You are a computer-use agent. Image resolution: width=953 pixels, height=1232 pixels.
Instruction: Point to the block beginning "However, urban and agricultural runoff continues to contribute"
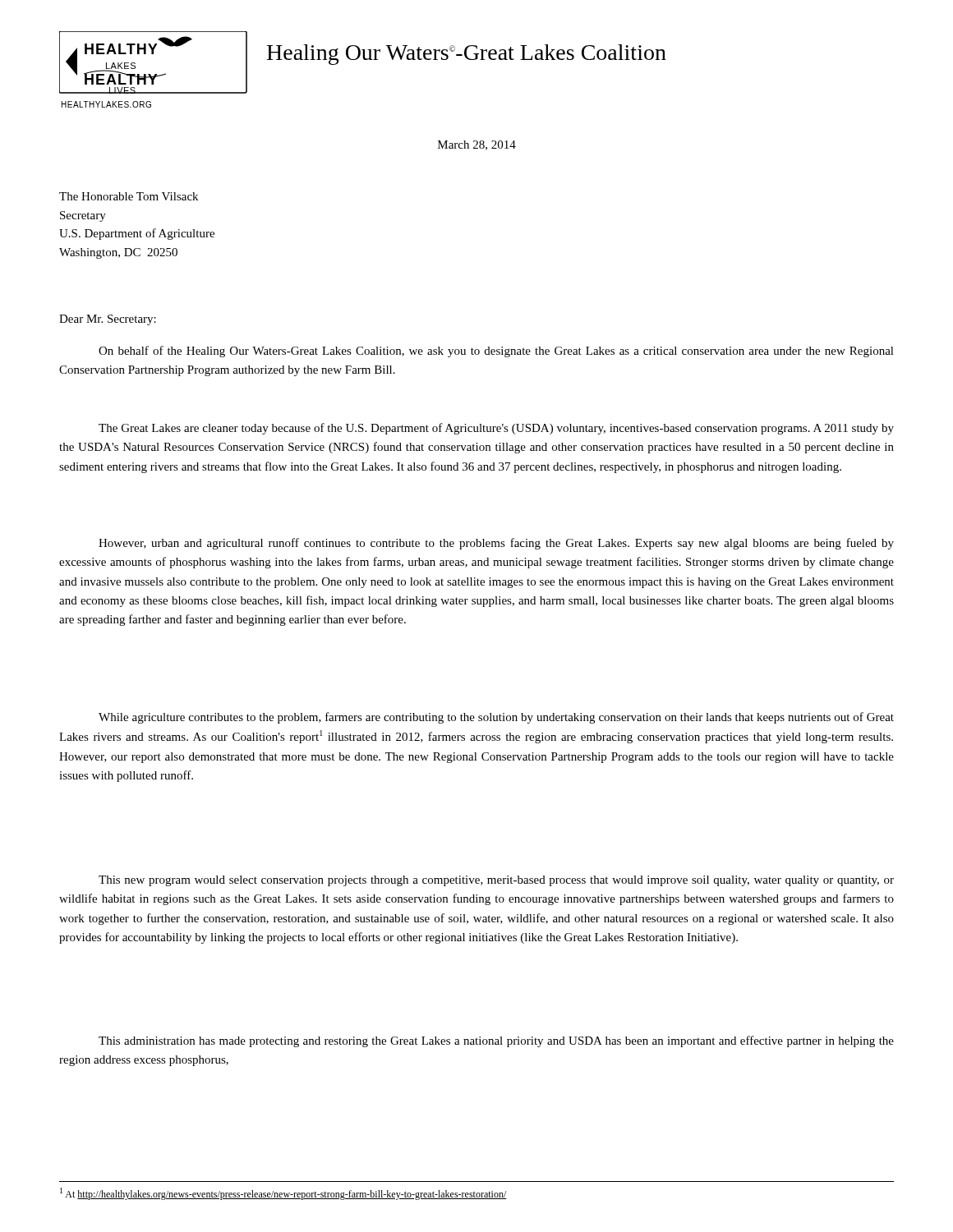tap(476, 582)
